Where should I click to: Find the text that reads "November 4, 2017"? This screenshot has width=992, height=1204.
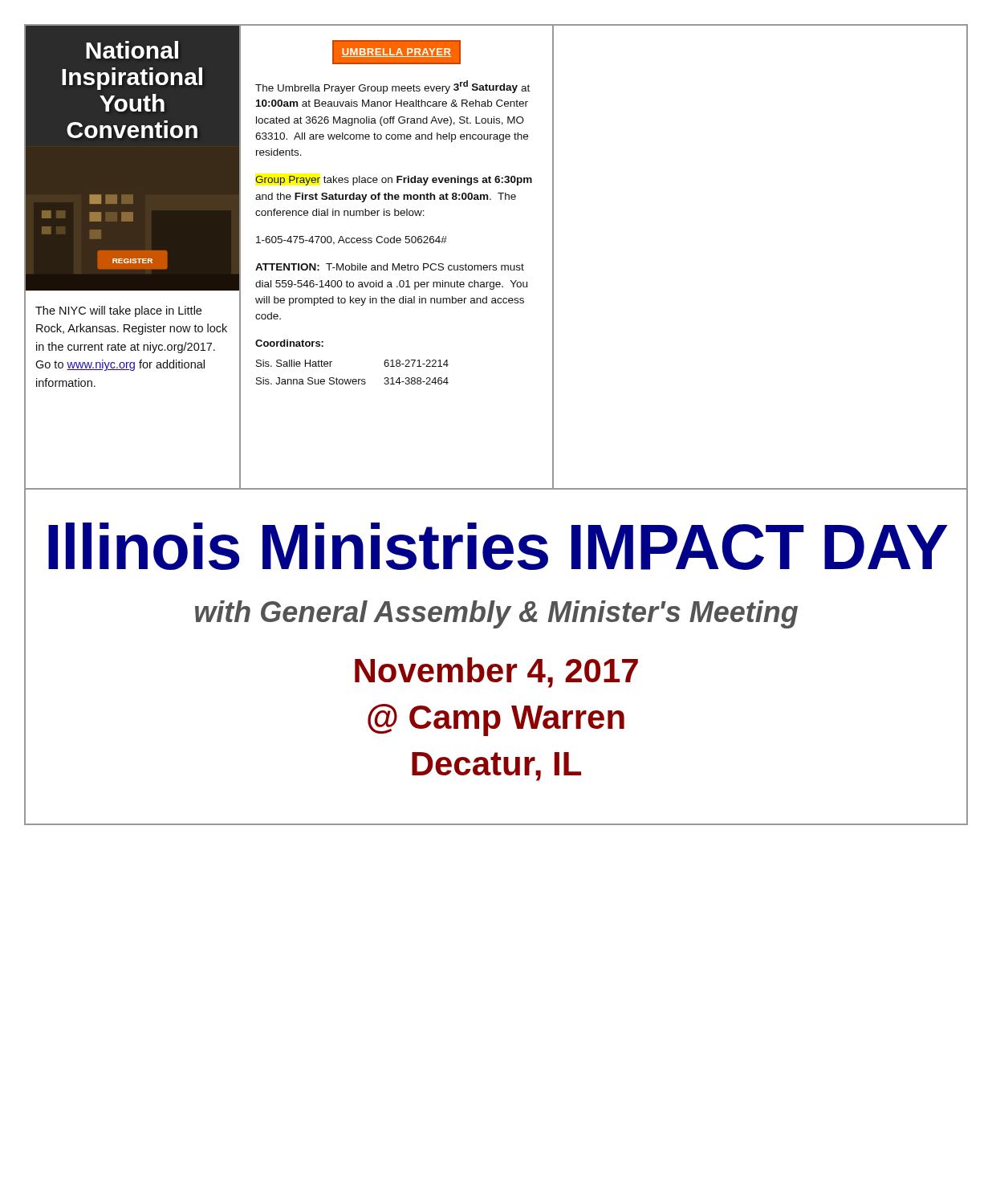coord(496,671)
